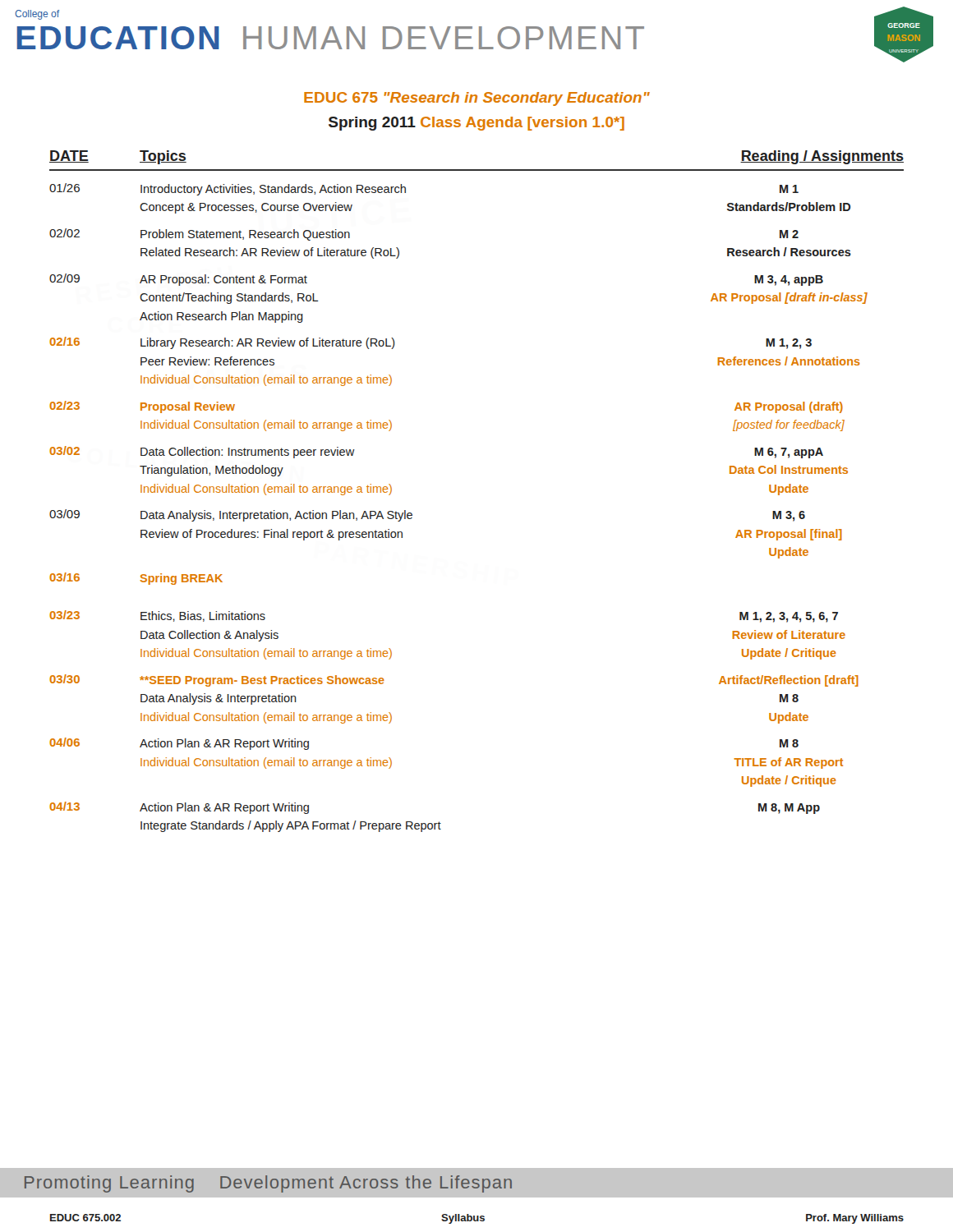Select the element starting "EDUC 675 "Research in Secondary Education""
The width and height of the screenshot is (953, 1232).
tap(476, 97)
